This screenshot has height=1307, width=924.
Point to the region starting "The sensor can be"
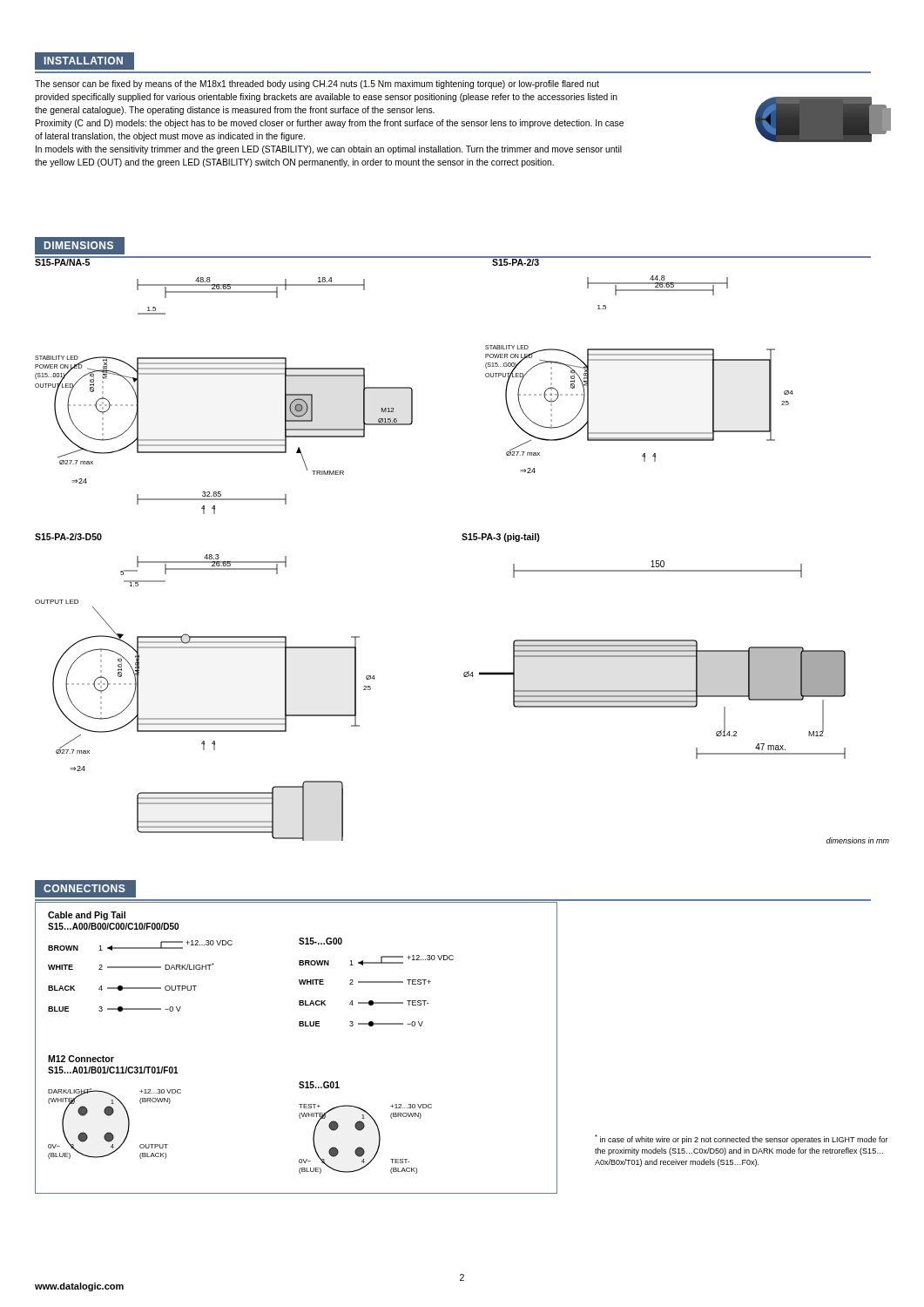pyautogui.click(x=329, y=123)
